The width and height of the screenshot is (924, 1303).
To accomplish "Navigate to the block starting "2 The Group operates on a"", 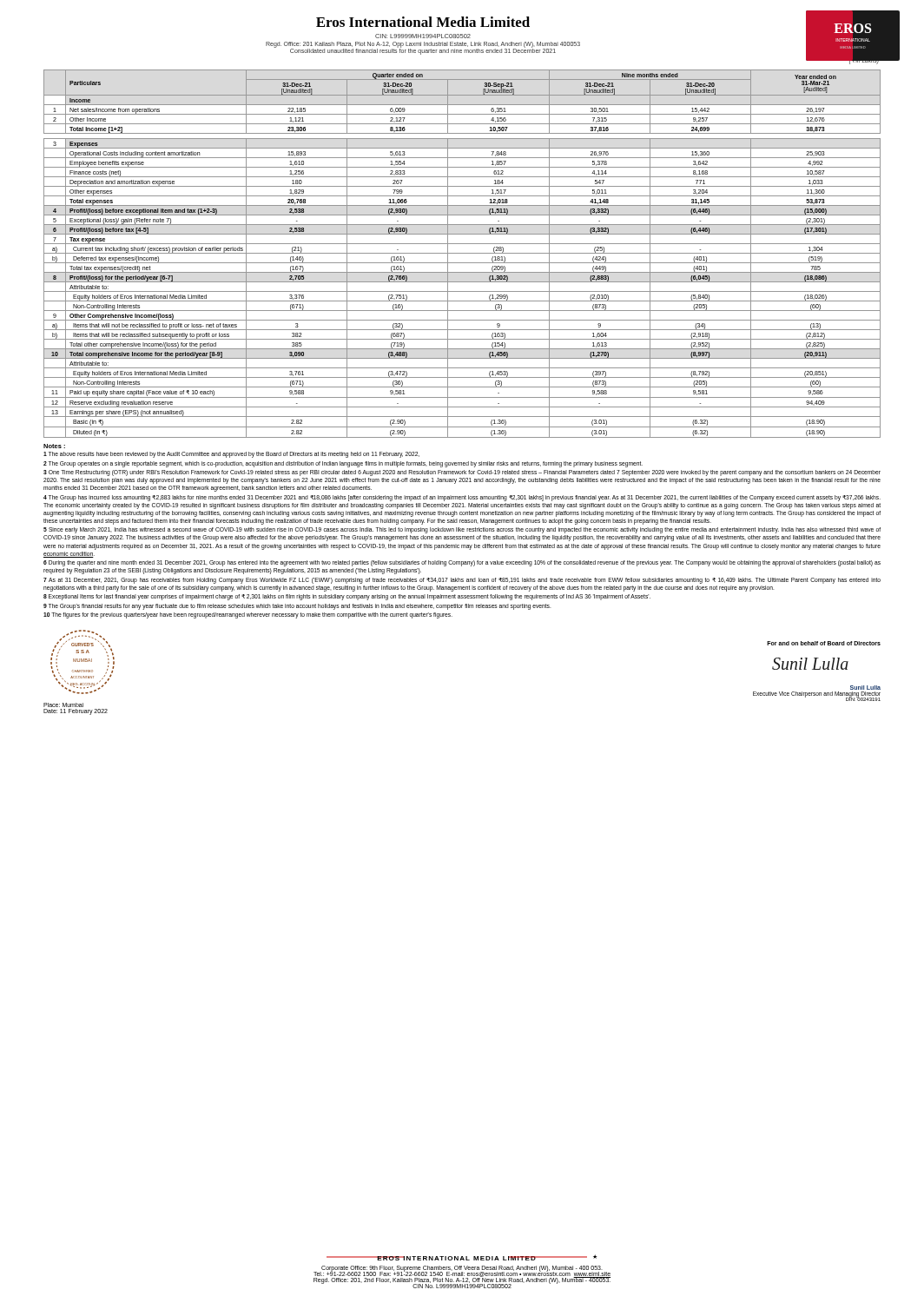I will click(343, 463).
